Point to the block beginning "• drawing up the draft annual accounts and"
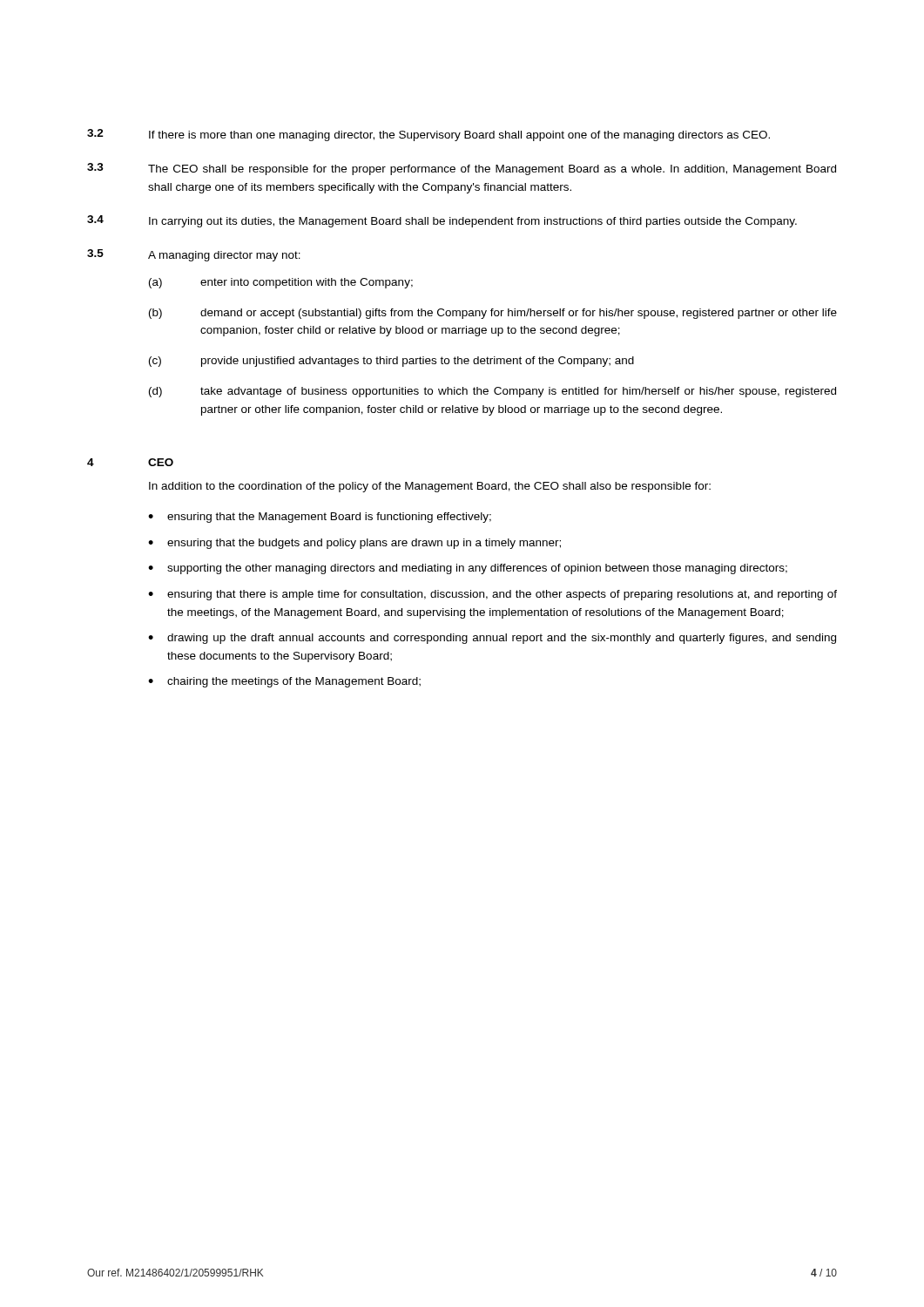This screenshot has height=1307, width=924. pyautogui.click(x=492, y=647)
